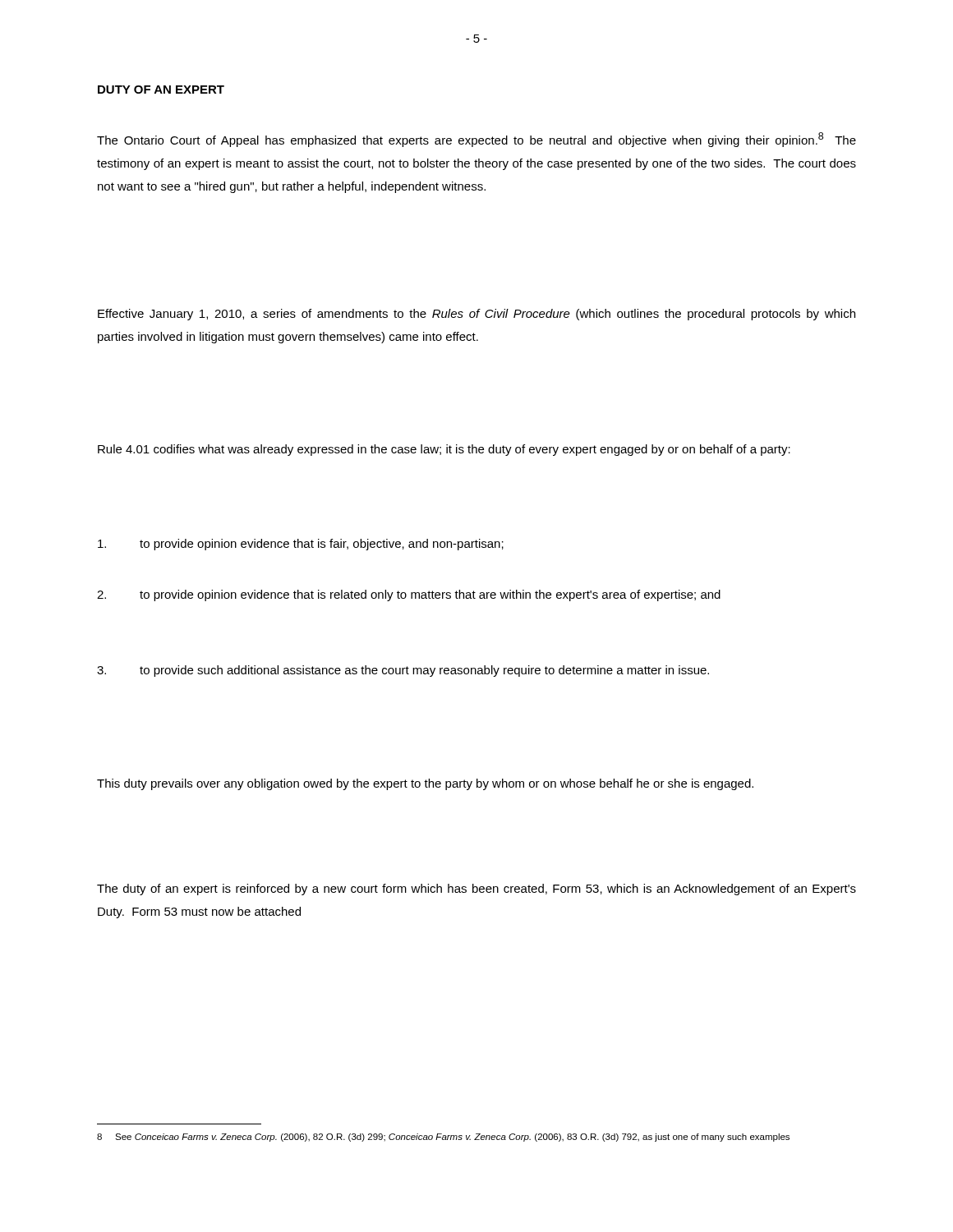Locate the element starting "DUTY OF AN EXPERT"

(161, 89)
